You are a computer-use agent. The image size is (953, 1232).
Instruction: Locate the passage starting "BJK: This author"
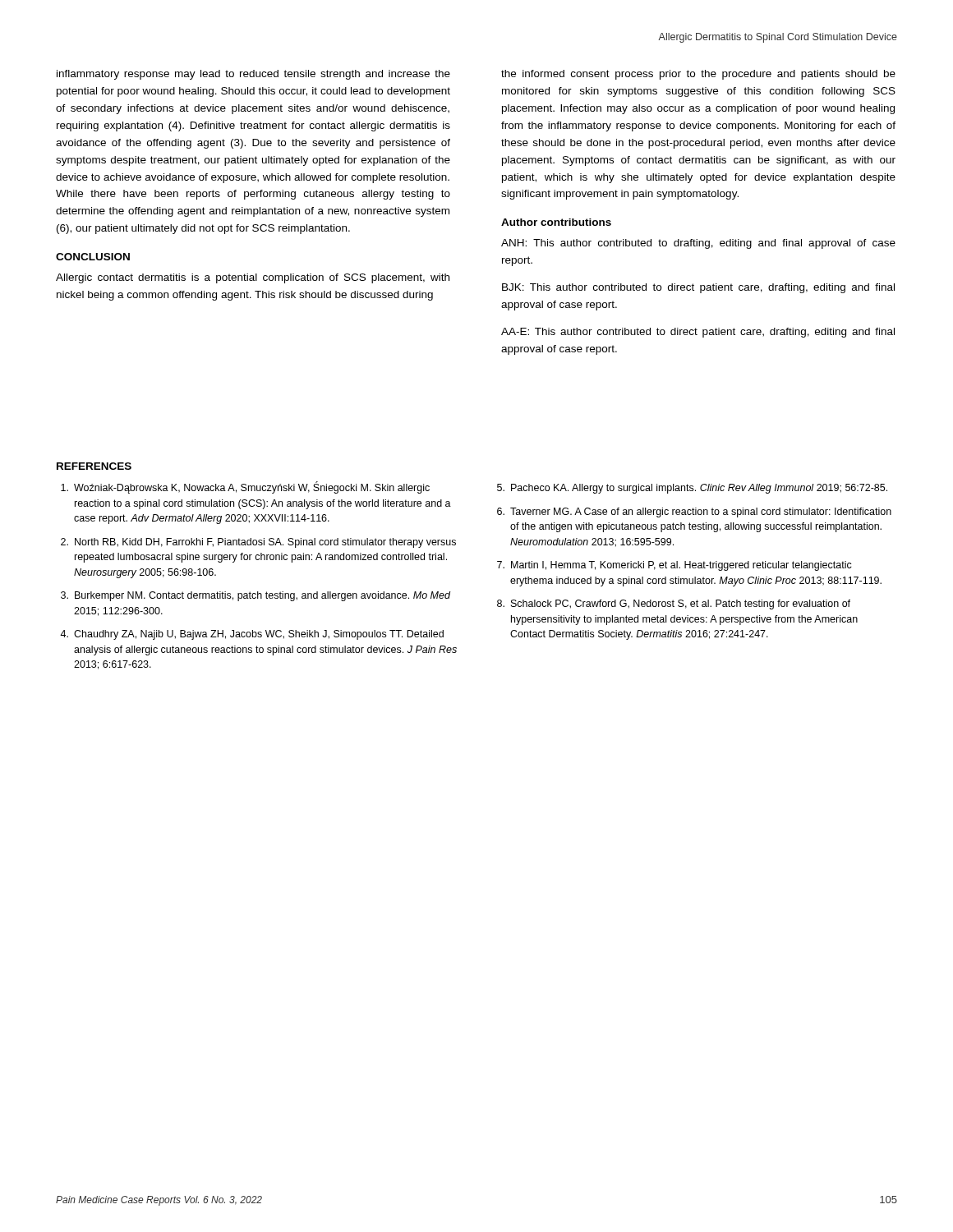(x=698, y=296)
